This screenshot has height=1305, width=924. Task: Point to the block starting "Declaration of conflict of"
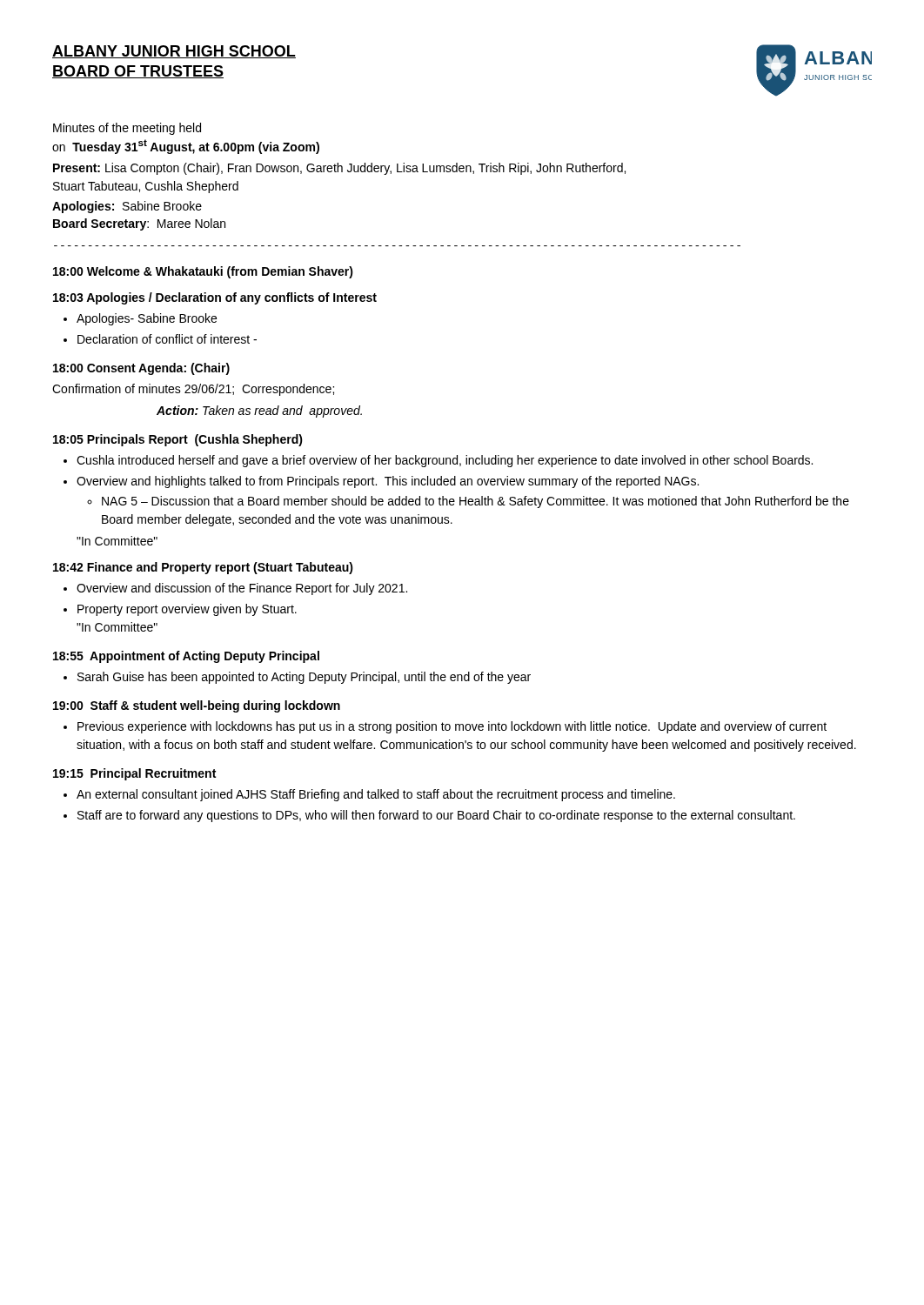[167, 339]
